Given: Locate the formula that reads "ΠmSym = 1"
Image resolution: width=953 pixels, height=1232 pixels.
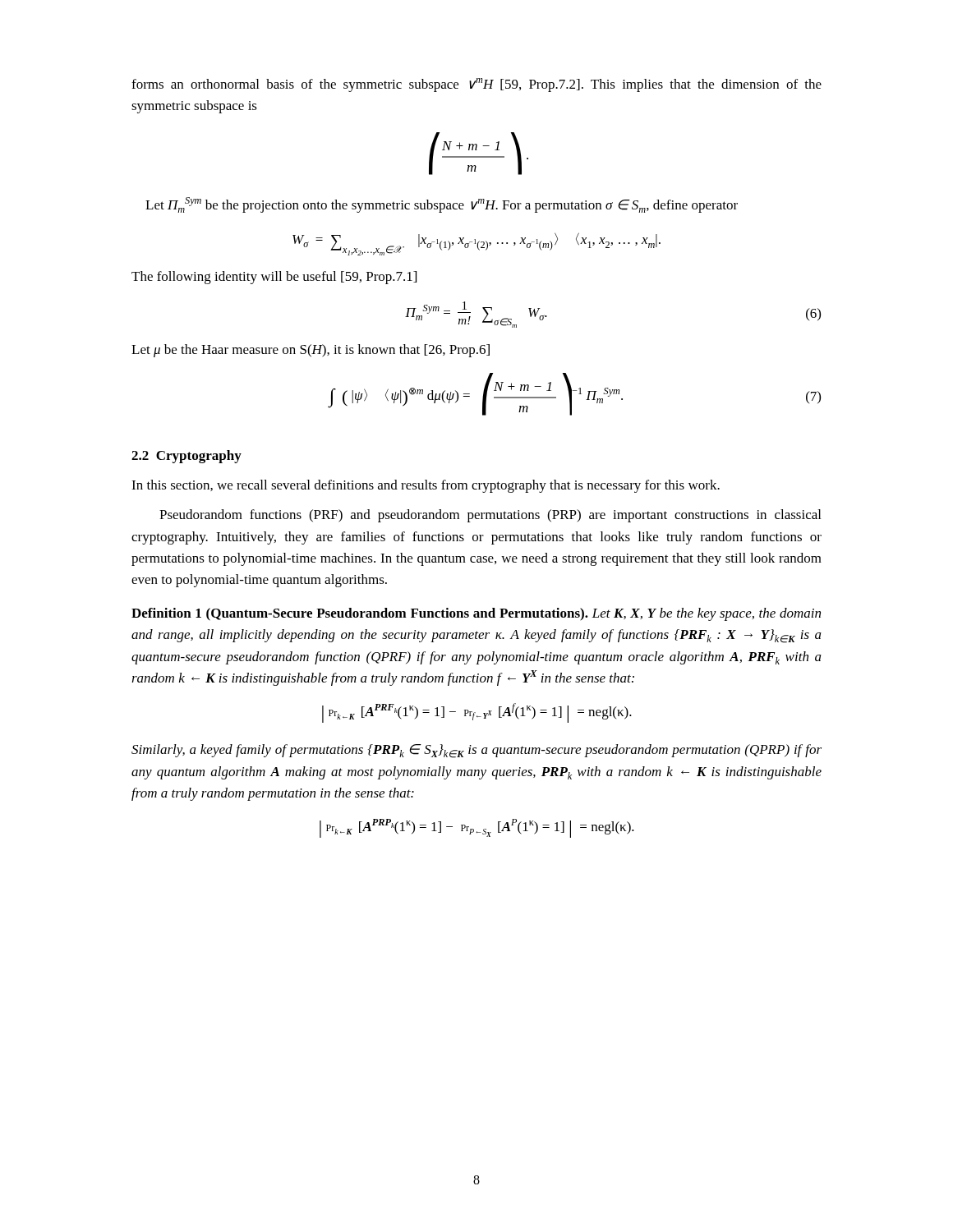Looking at the screenshot, I should pos(488,314).
